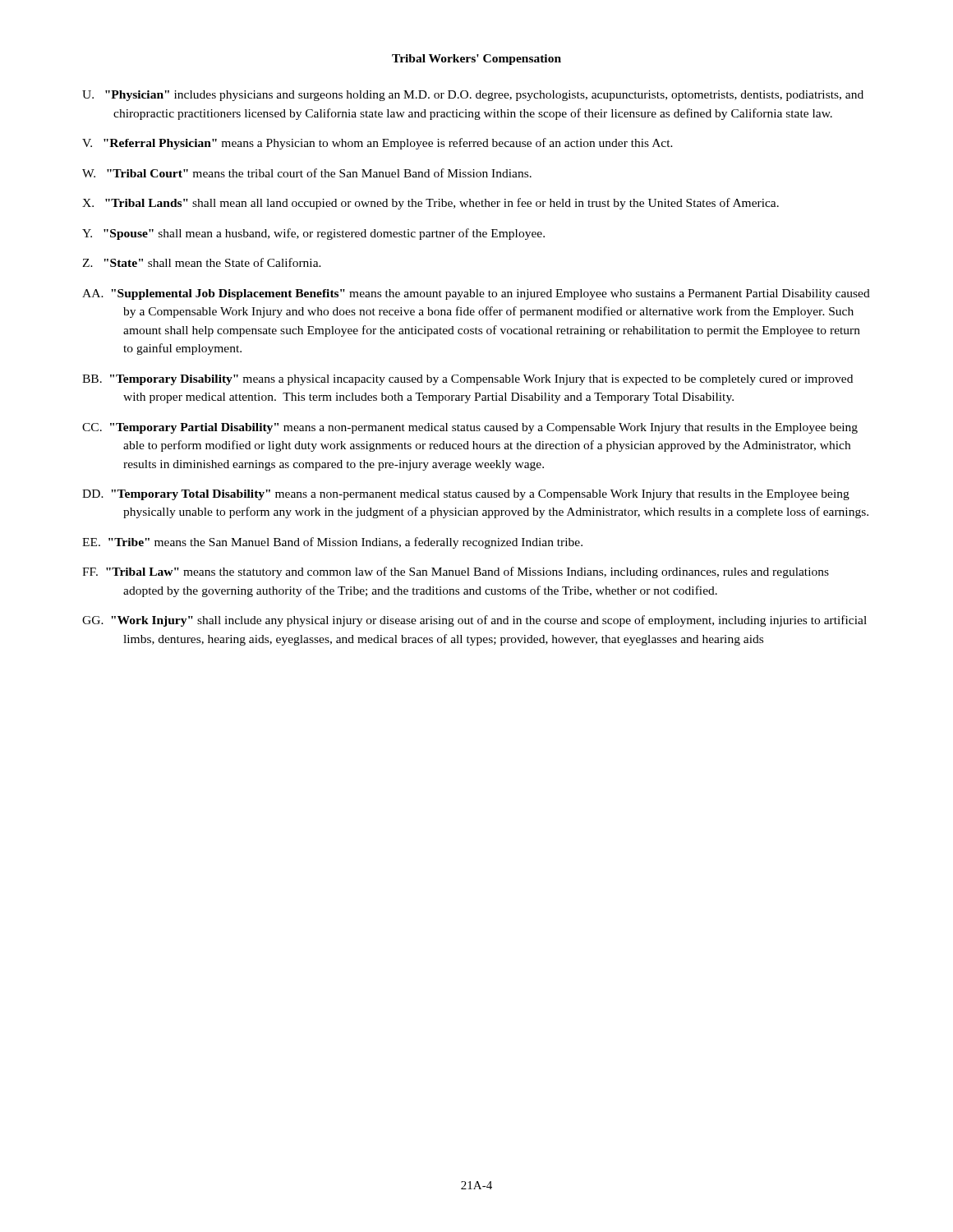Find the text block with the text "V. "Referral Physician" means a Physician to"
The width and height of the screenshot is (953, 1232).
(x=378, y=143)
